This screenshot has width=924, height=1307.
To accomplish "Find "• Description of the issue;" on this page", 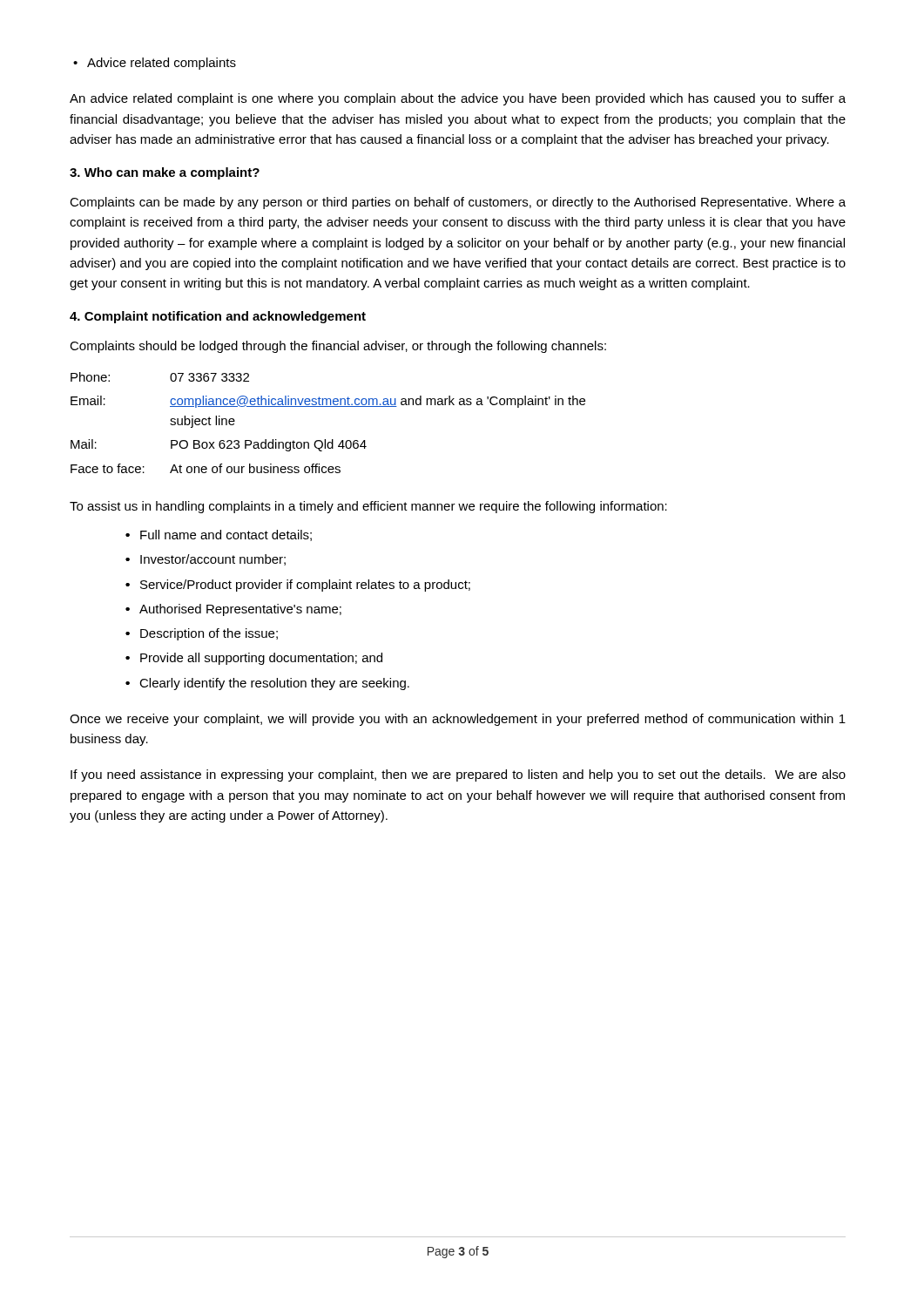I will point(209,633).
